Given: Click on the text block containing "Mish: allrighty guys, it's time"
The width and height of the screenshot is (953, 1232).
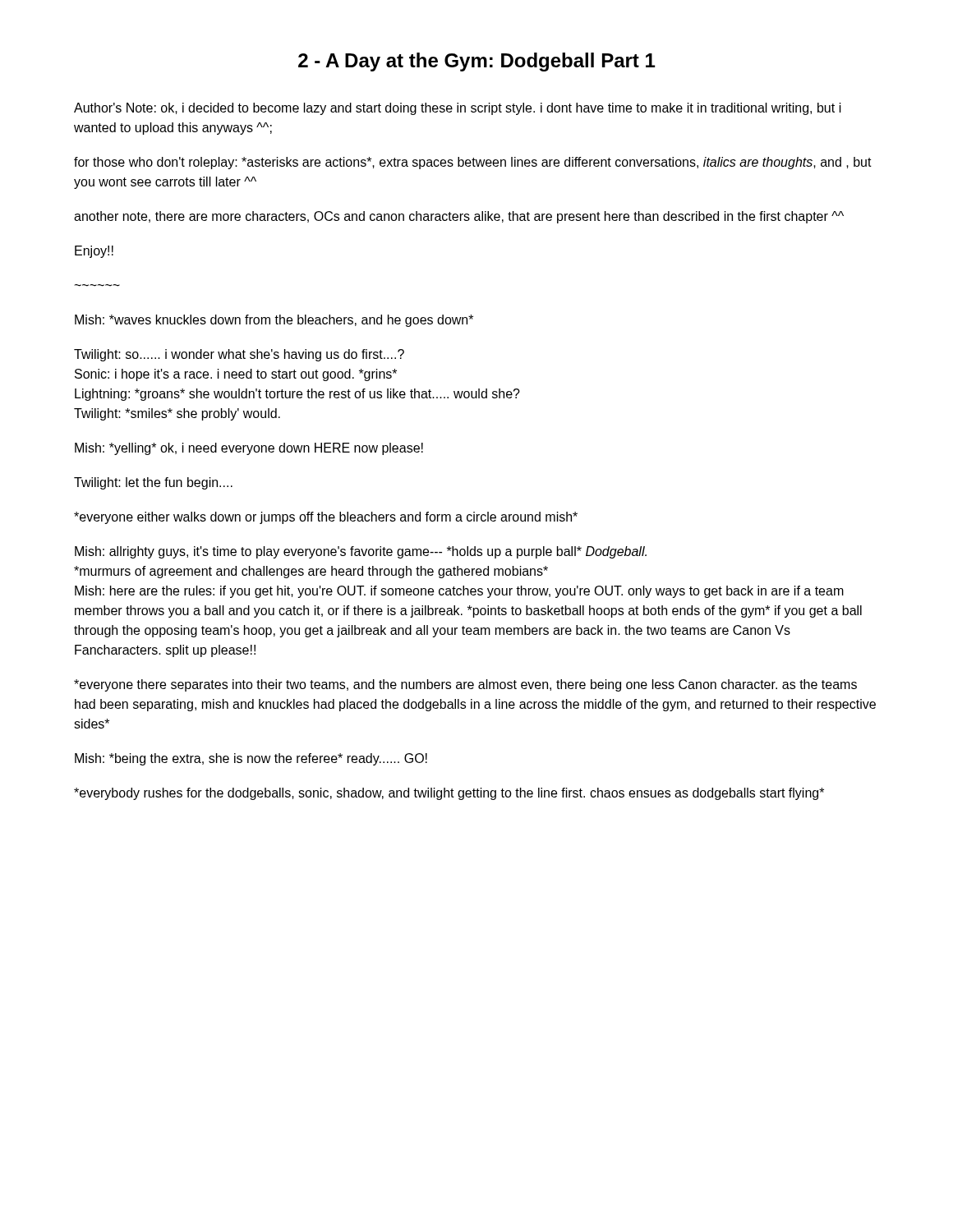Looking at the screenshot, I should (x=468, y=601).
